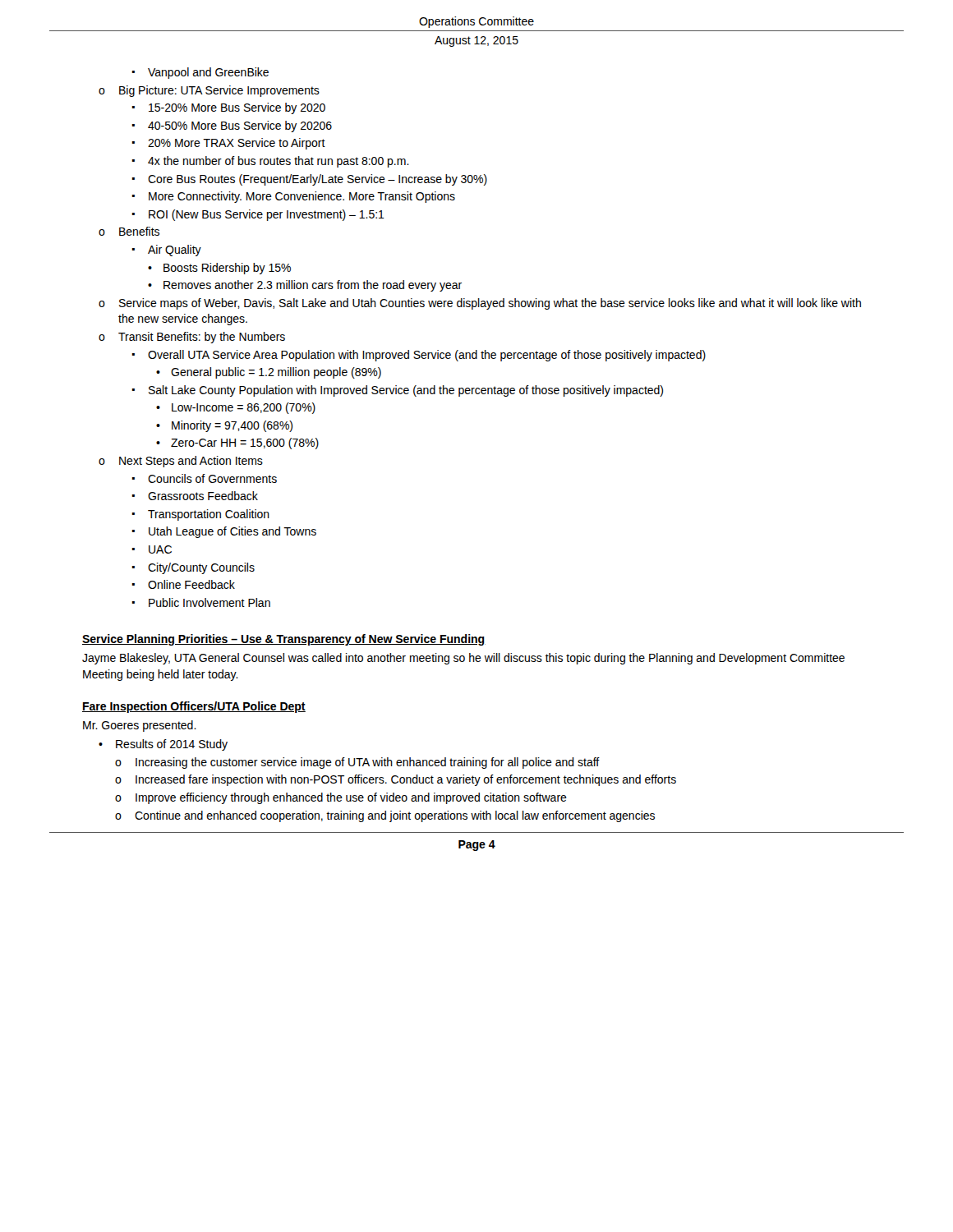Click the passage that begins "▪ 20% More TRAX Service"
Screen dimensions: 1232x953
point(228,144)
